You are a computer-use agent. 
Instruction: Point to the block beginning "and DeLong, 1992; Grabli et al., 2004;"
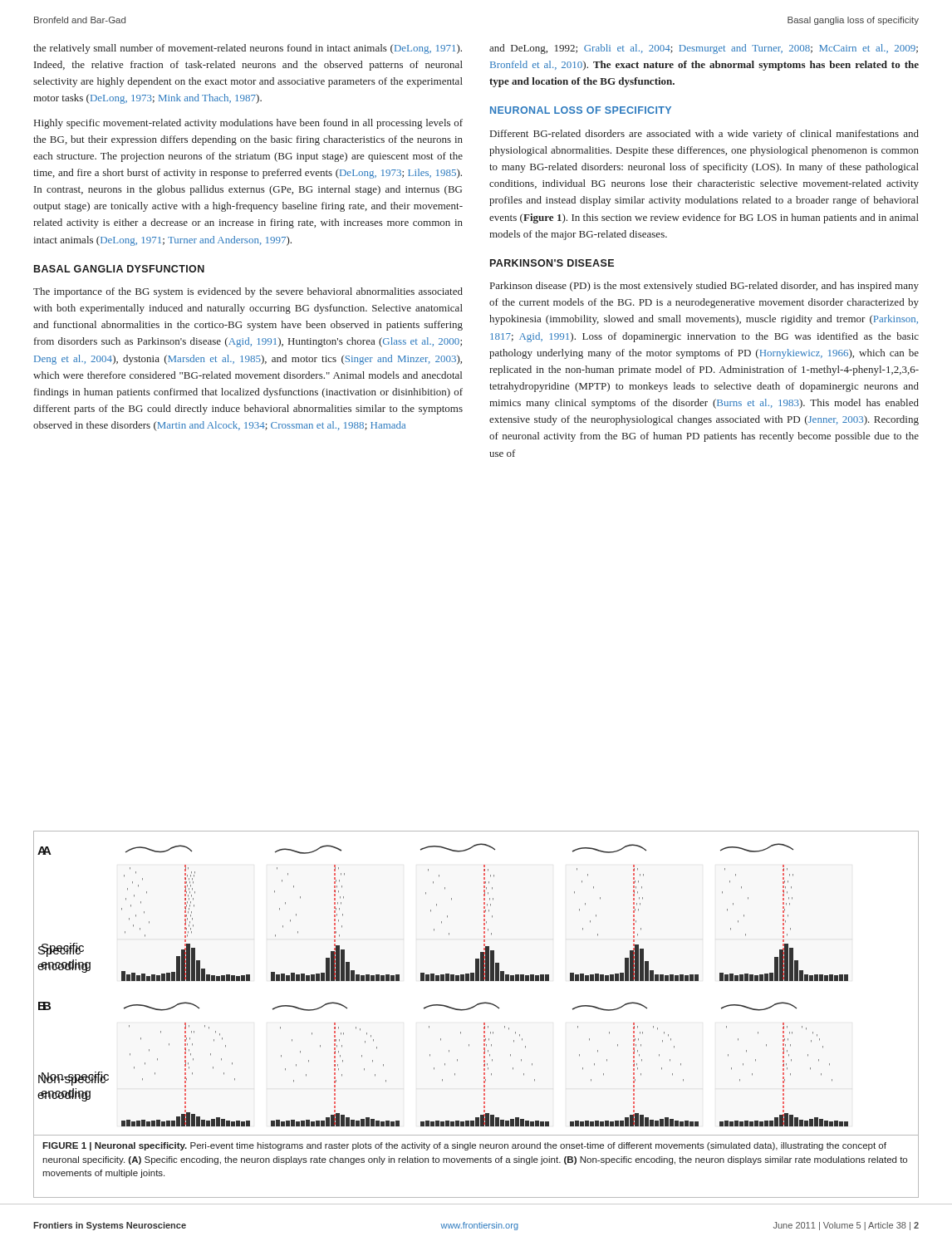tap(704, 64)
